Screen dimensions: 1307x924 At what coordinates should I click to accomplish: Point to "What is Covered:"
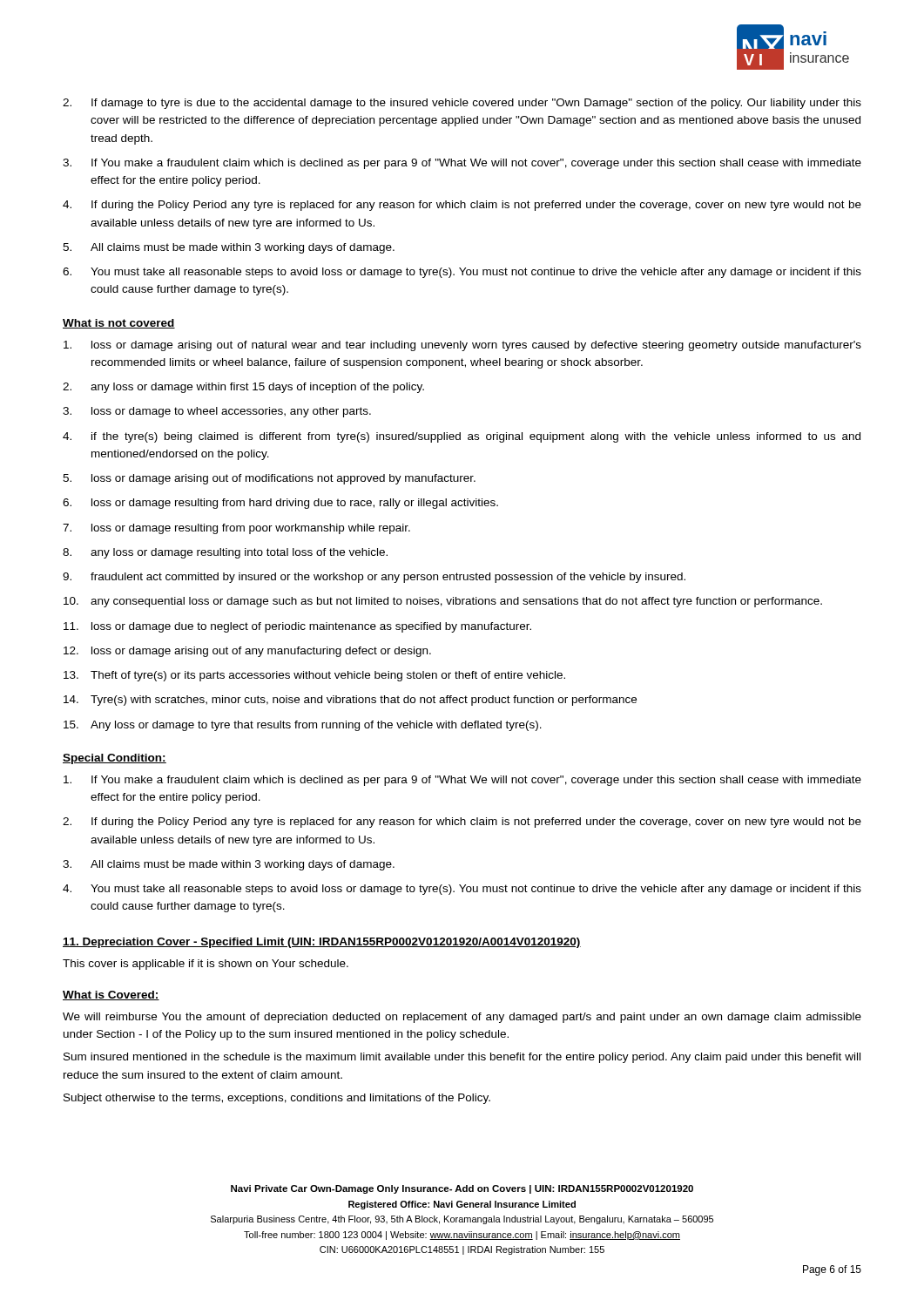(111, 994)
